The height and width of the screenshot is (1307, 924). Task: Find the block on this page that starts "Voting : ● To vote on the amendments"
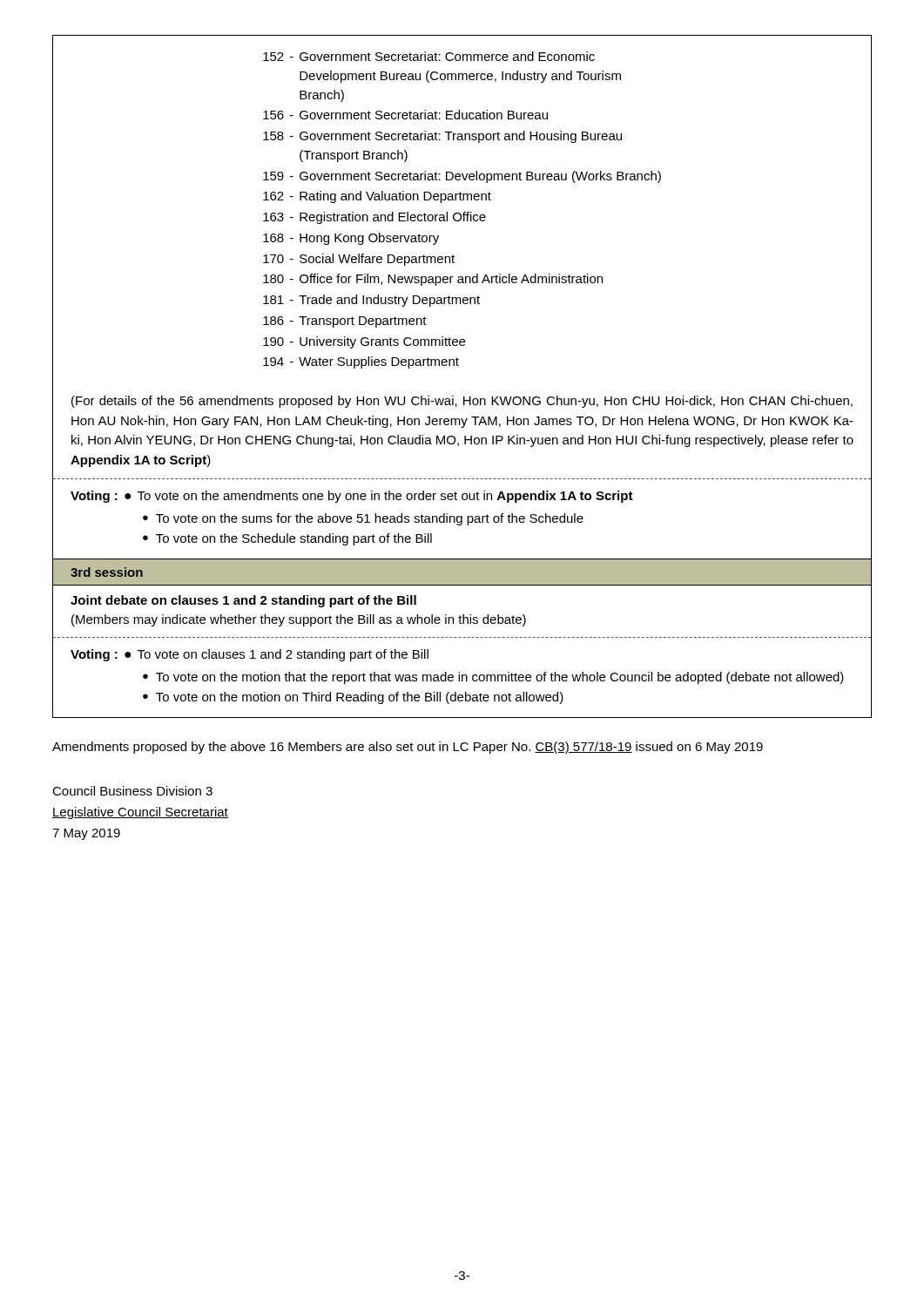coord(462,517)
